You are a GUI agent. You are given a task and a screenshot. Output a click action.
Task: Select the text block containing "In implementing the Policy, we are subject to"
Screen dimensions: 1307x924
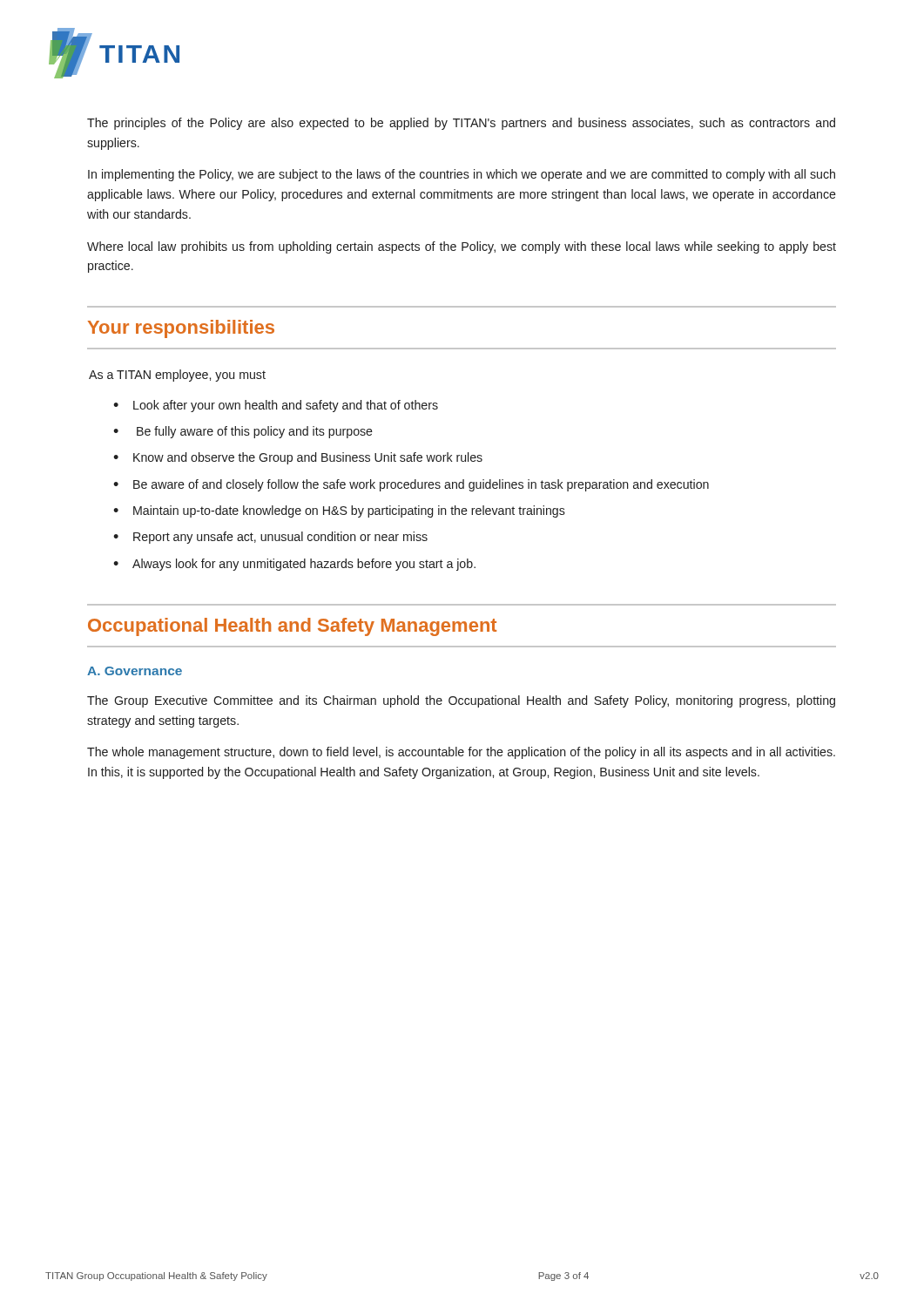point(462,194)
